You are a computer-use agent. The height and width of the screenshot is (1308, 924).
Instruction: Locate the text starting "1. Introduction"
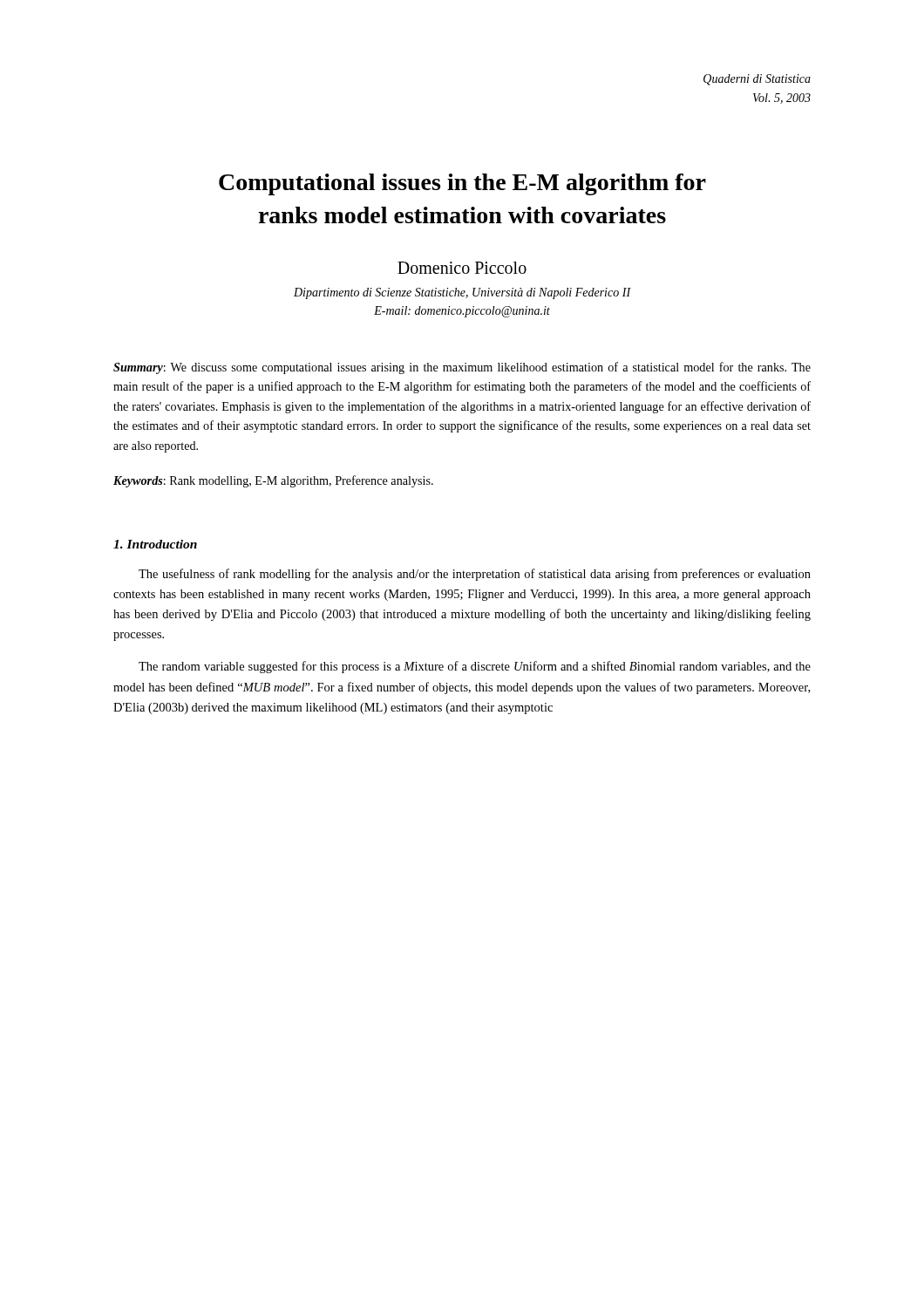155,543
